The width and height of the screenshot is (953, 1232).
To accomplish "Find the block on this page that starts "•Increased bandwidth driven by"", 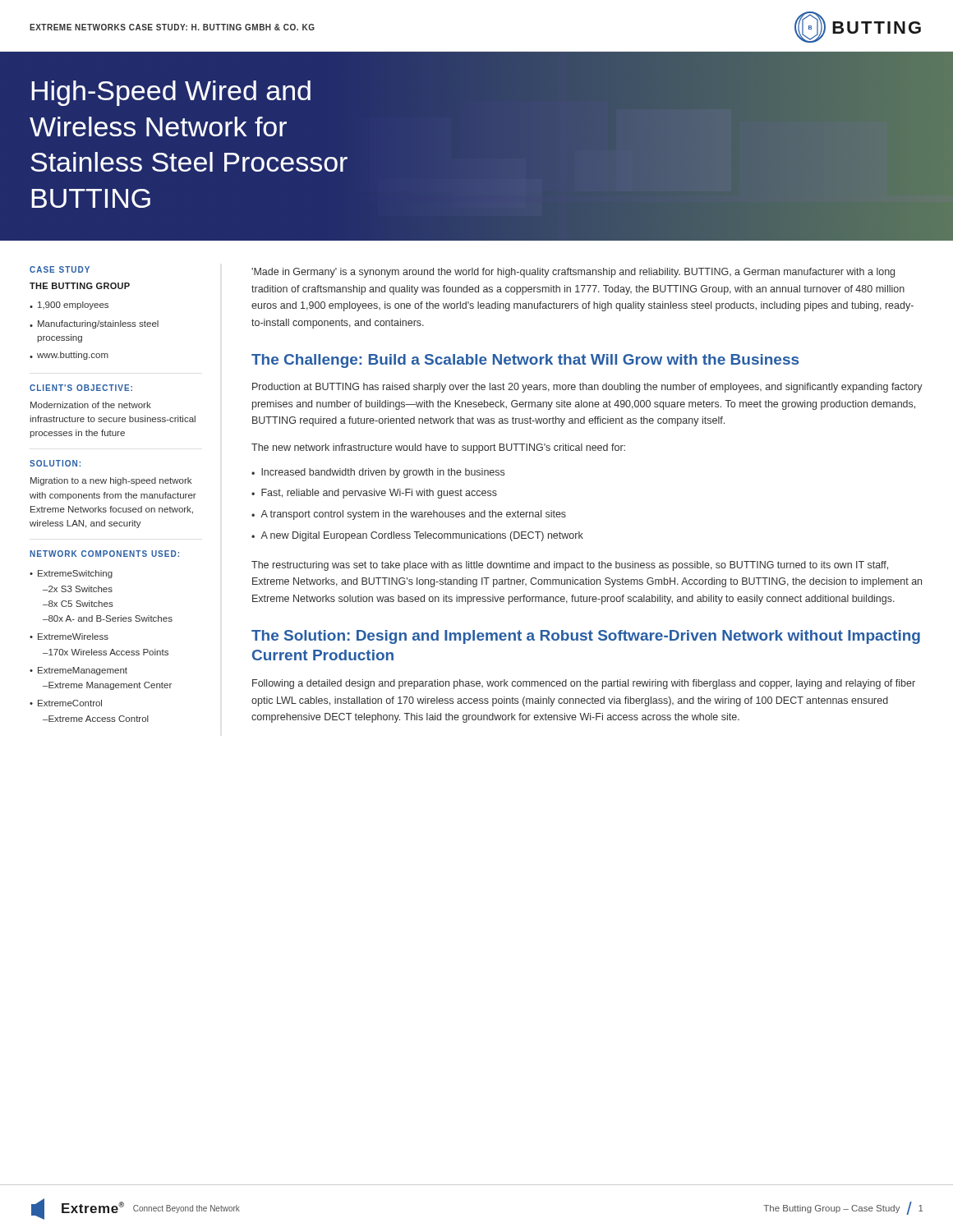I will point(378,473).
